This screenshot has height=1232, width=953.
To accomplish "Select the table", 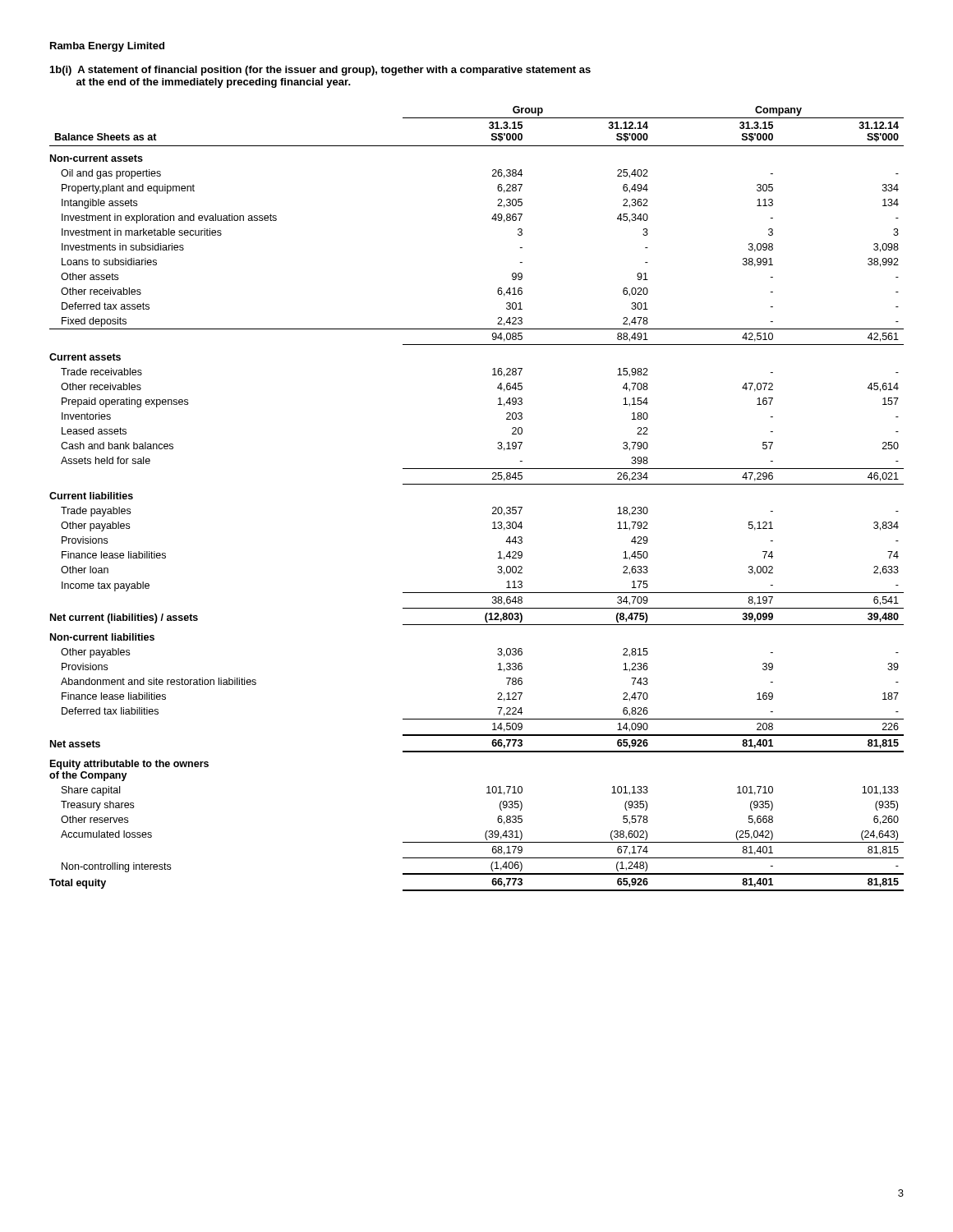I will click(x=476, y=497).
